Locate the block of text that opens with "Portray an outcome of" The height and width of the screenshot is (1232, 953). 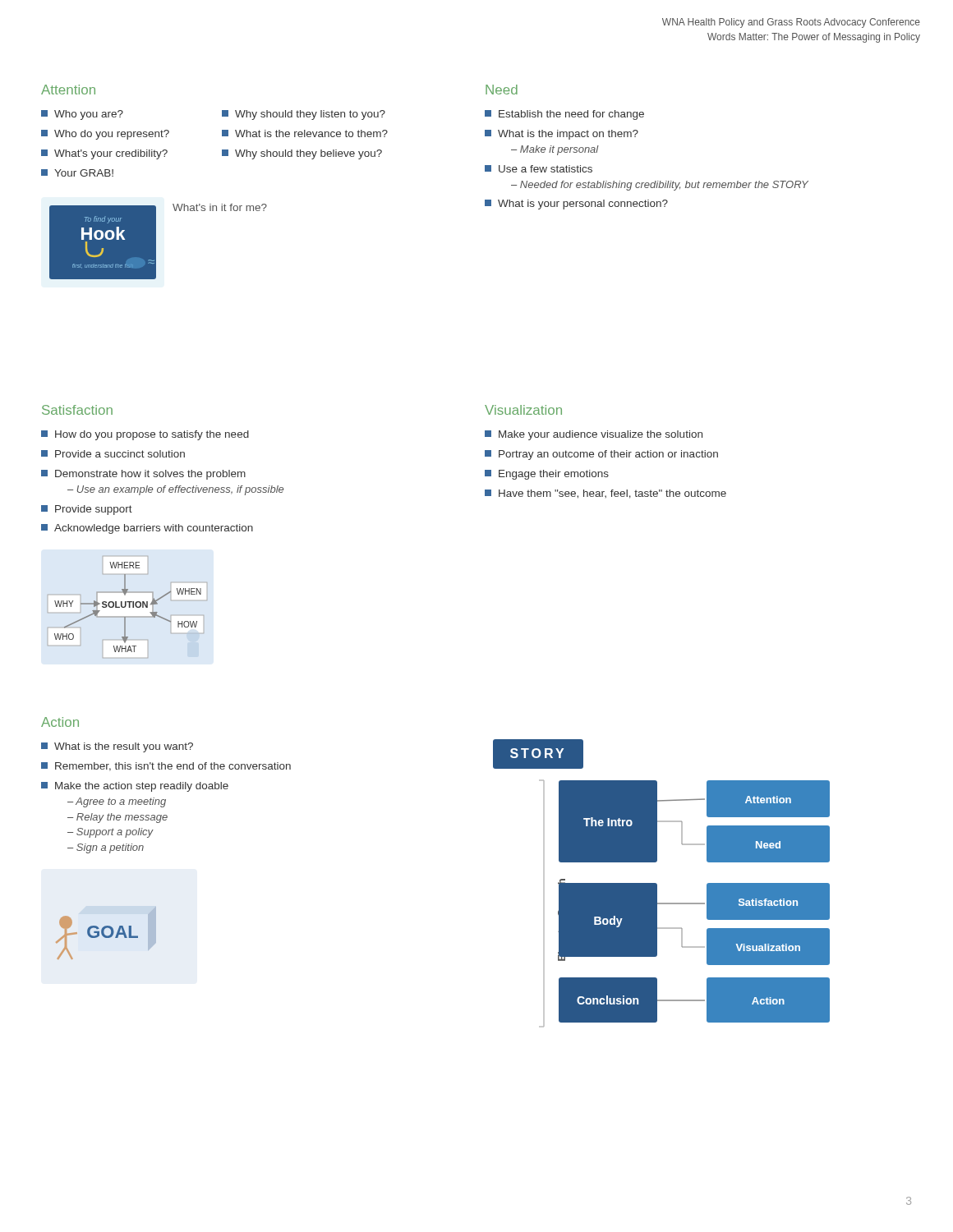[x=602, y=454]
